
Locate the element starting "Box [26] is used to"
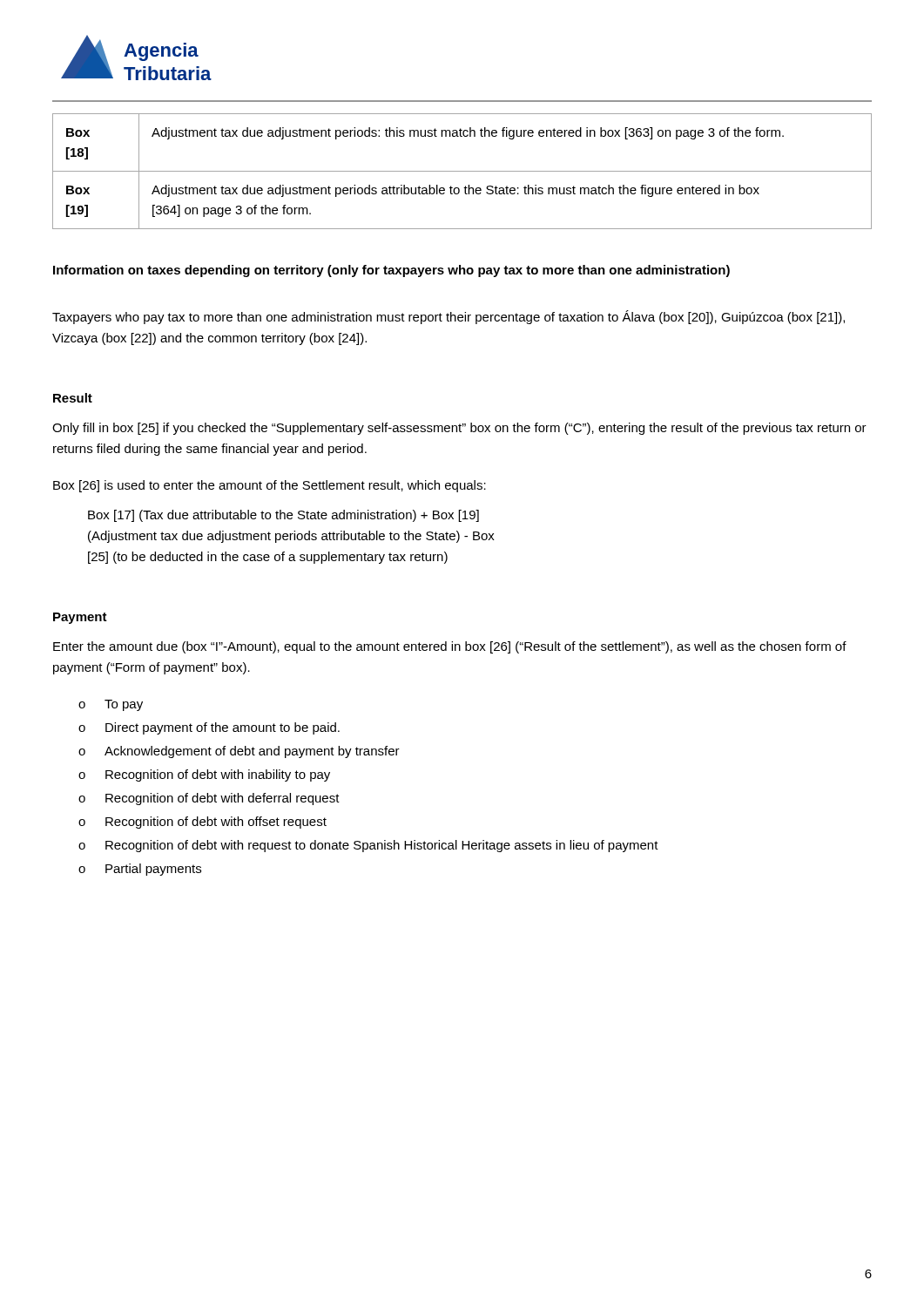(x=269, y=485)
